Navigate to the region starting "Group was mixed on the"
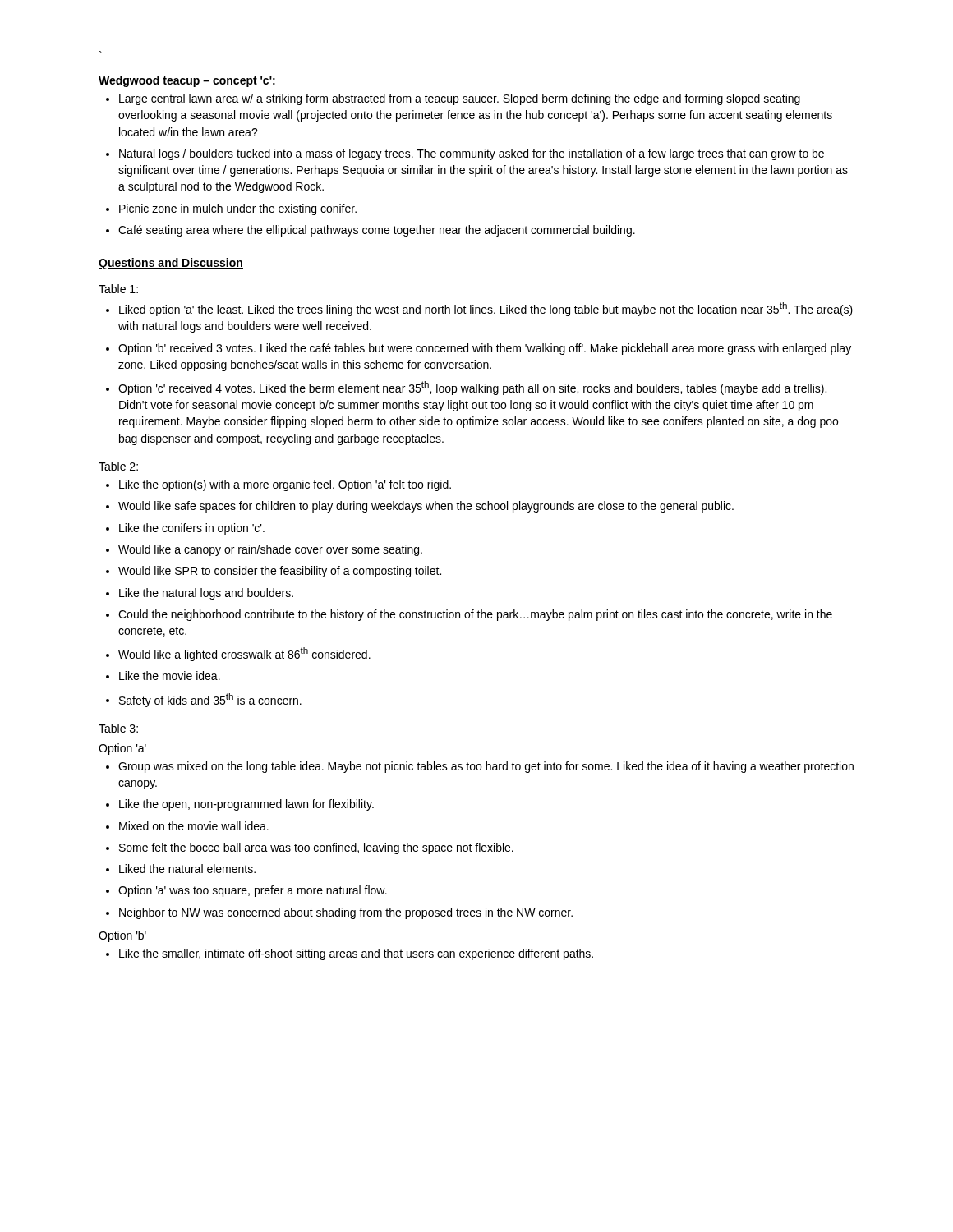This screenshot has height=1232, width=953. click(486, 774)
